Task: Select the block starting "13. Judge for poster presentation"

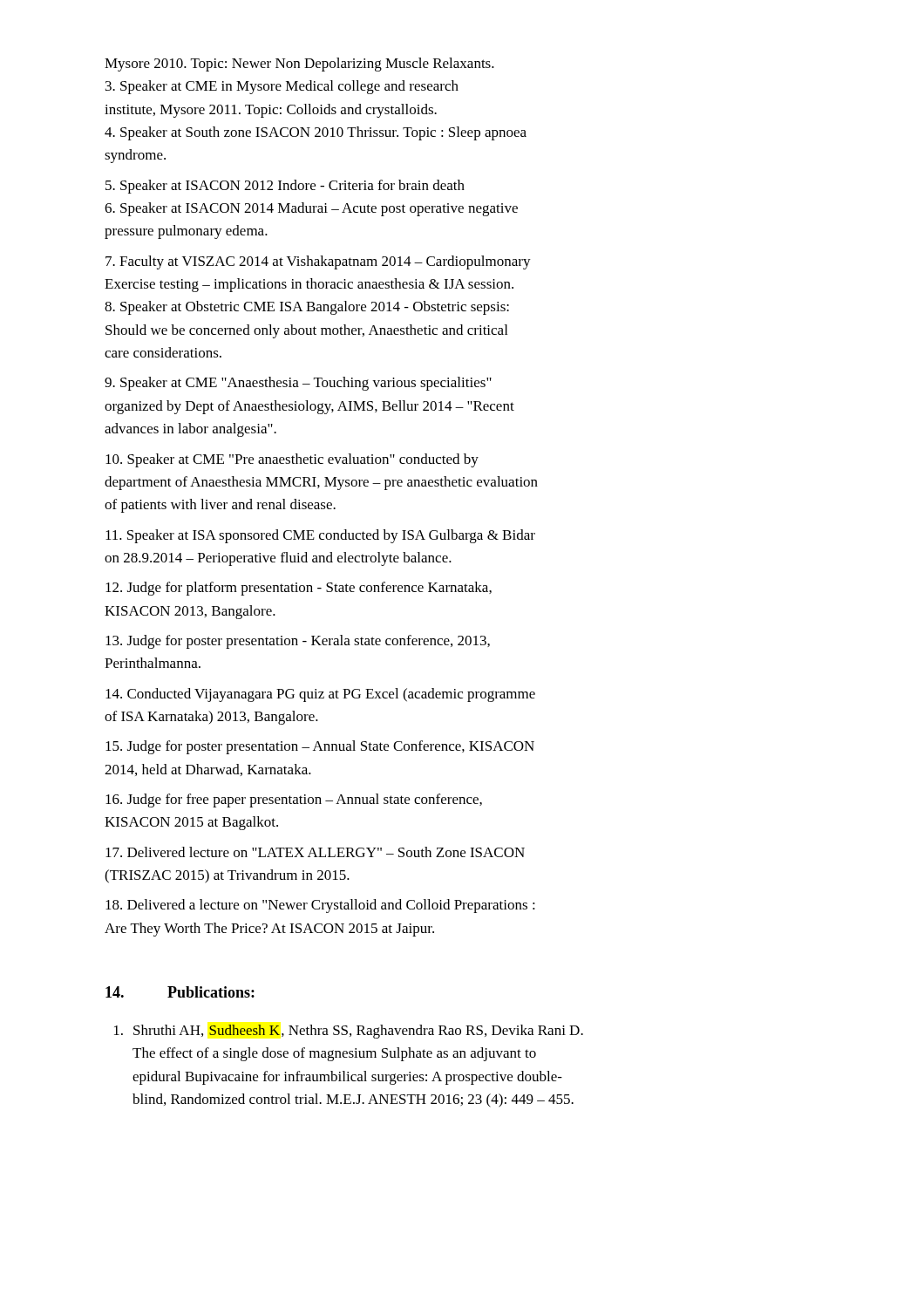Action: (x=298, y=652)
